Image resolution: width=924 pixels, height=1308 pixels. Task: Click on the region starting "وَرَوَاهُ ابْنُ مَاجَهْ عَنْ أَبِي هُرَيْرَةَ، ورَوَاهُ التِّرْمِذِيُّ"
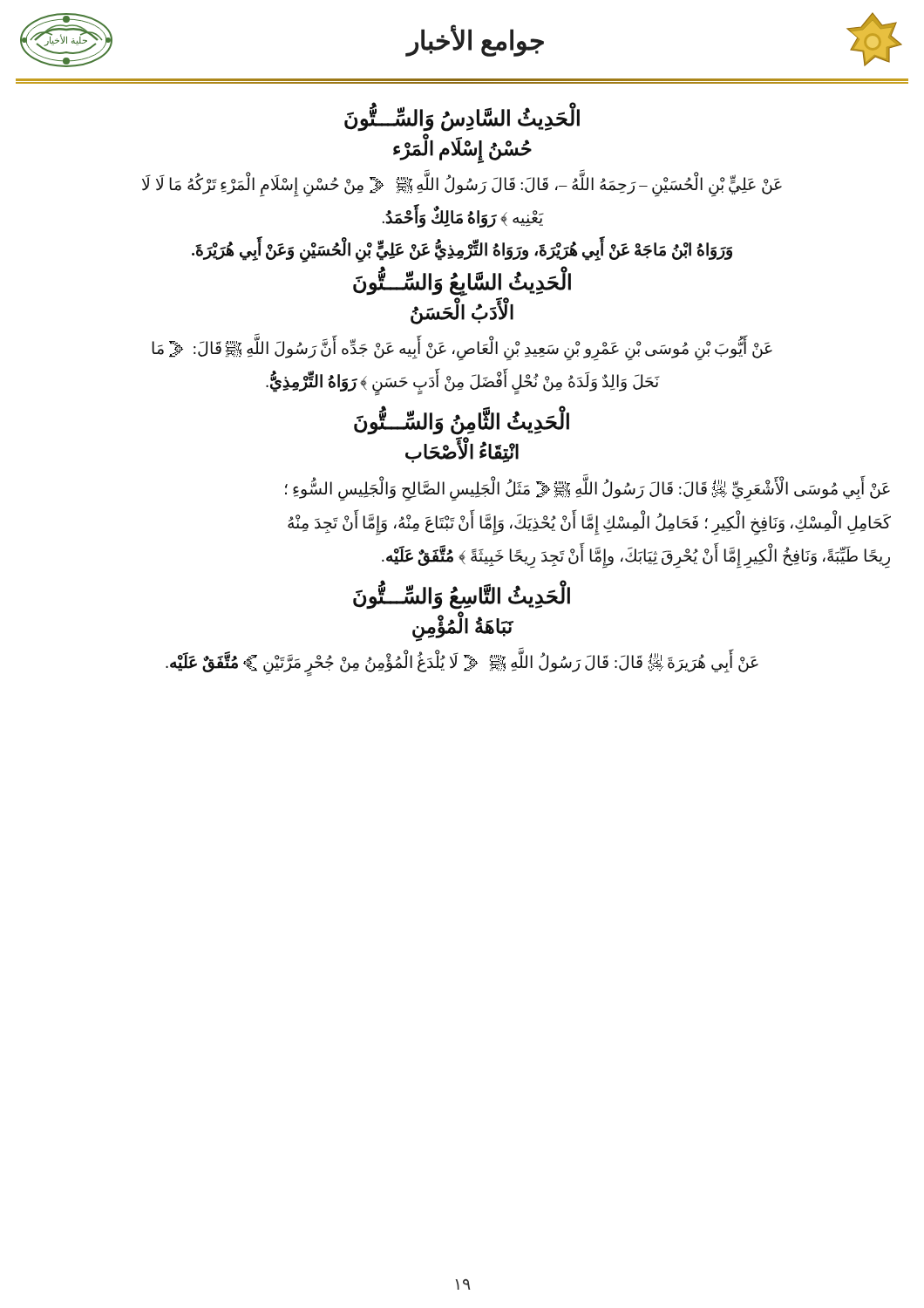click(462, 250)
